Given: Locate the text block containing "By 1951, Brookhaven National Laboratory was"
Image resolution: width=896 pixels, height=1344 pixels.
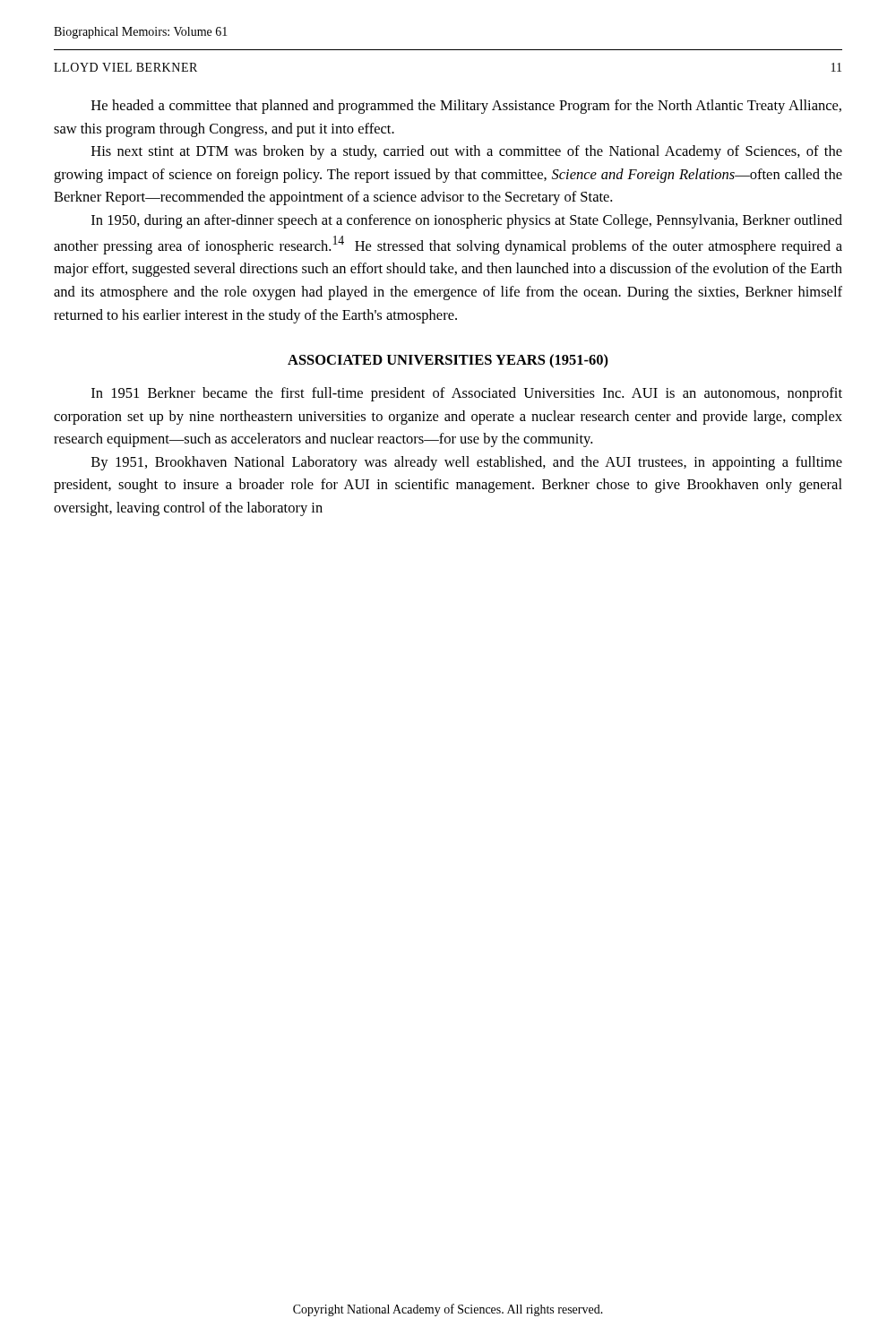Looking at the screenshot, I should click(448, 485).
